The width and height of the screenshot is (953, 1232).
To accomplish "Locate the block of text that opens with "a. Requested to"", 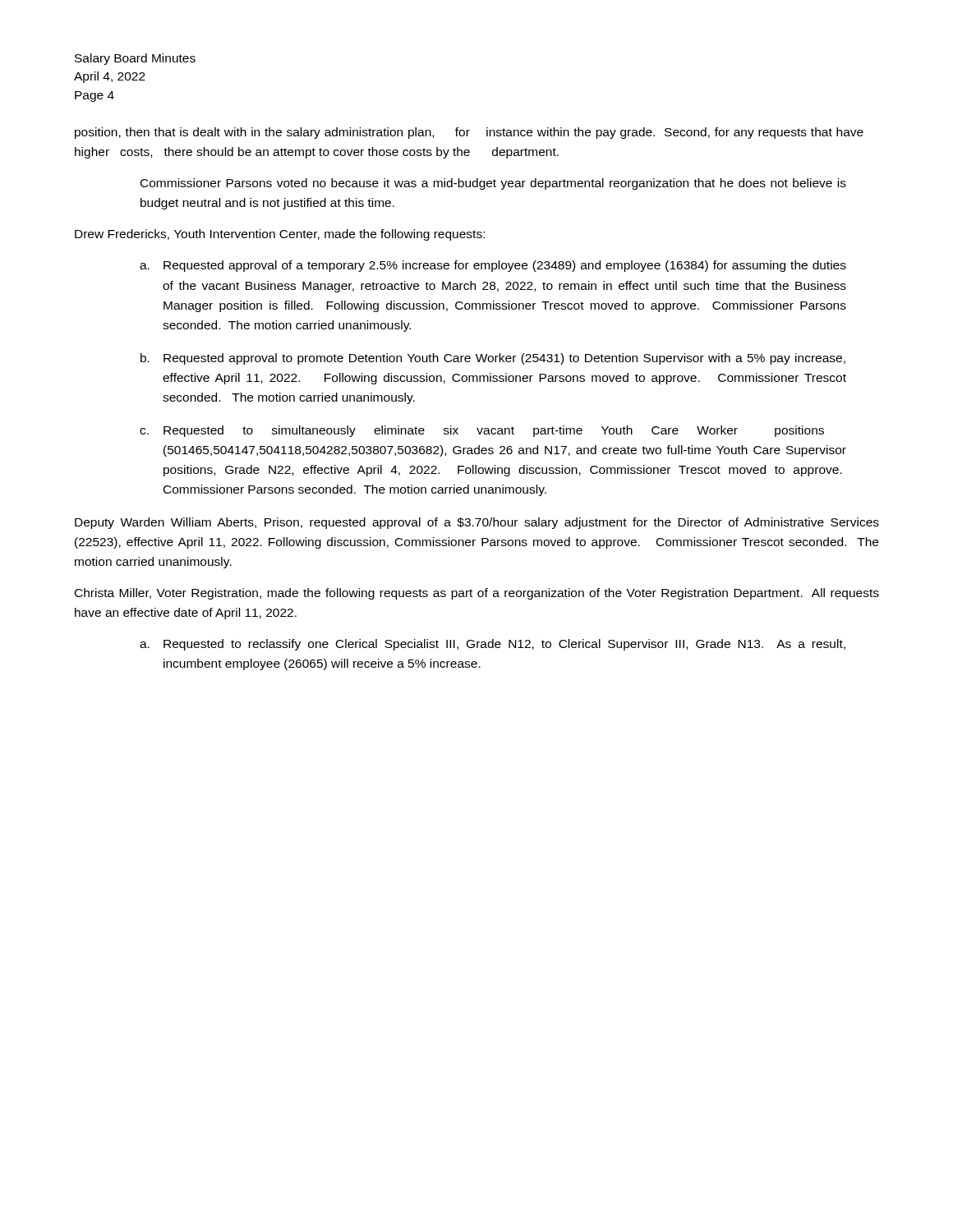I will [x=493, y=654].
